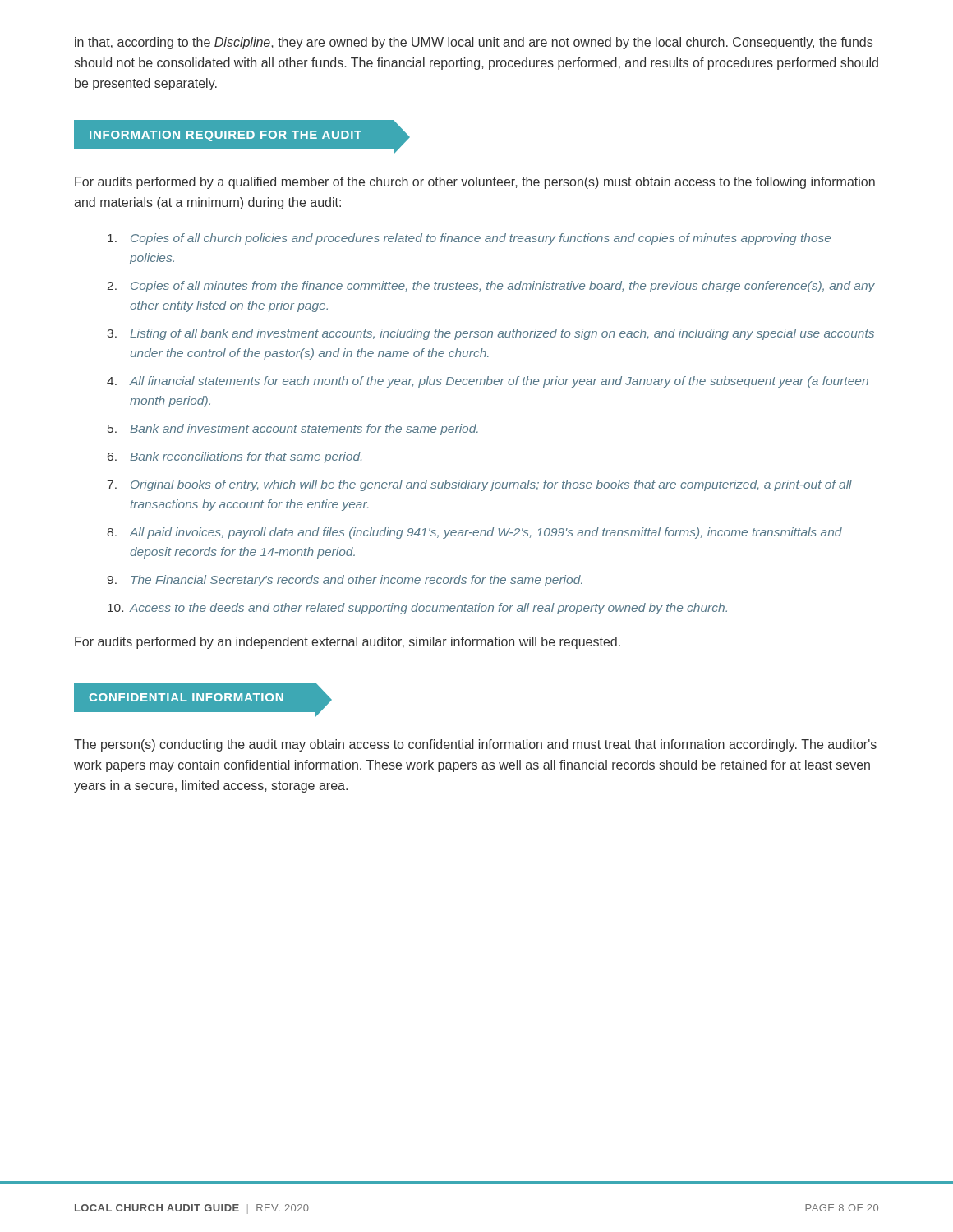Click on the element starting "The Financial Secretary's records and other income records"
The image size is (953, 1232).
(357, 580)
